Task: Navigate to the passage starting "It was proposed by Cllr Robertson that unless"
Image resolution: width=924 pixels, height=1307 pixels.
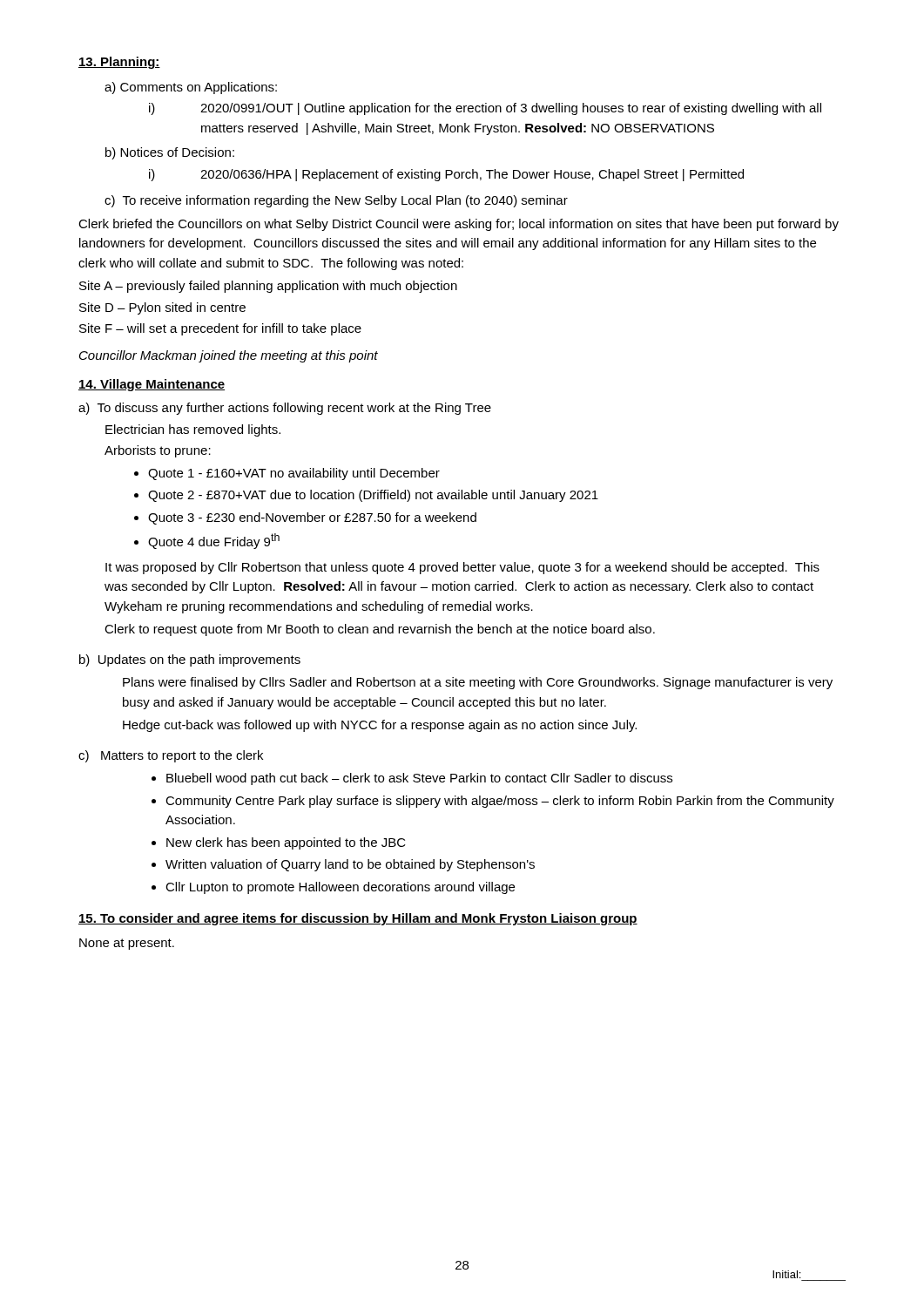Action: tap(462, 586)
